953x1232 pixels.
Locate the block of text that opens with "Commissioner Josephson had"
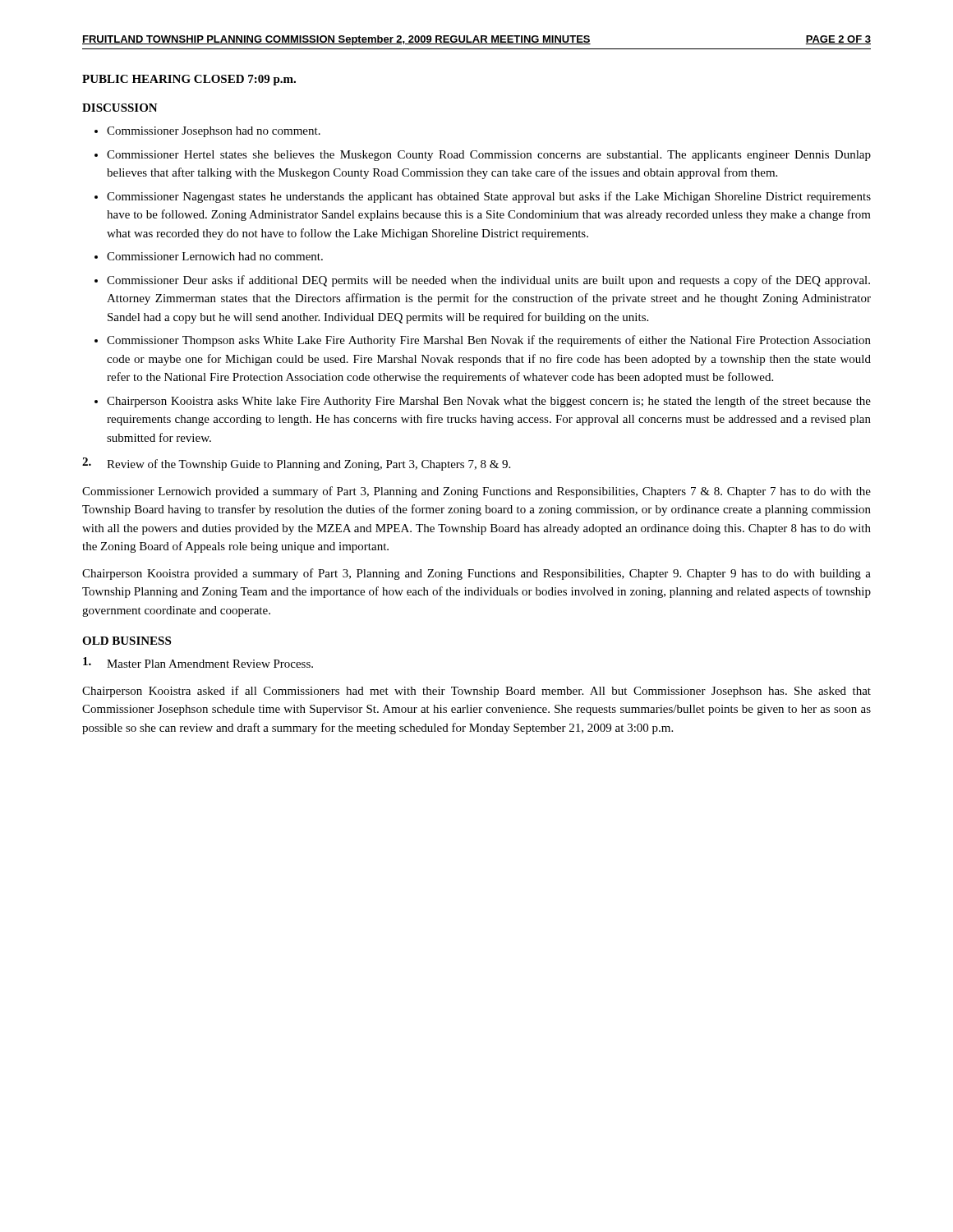(x=214, y=131)
